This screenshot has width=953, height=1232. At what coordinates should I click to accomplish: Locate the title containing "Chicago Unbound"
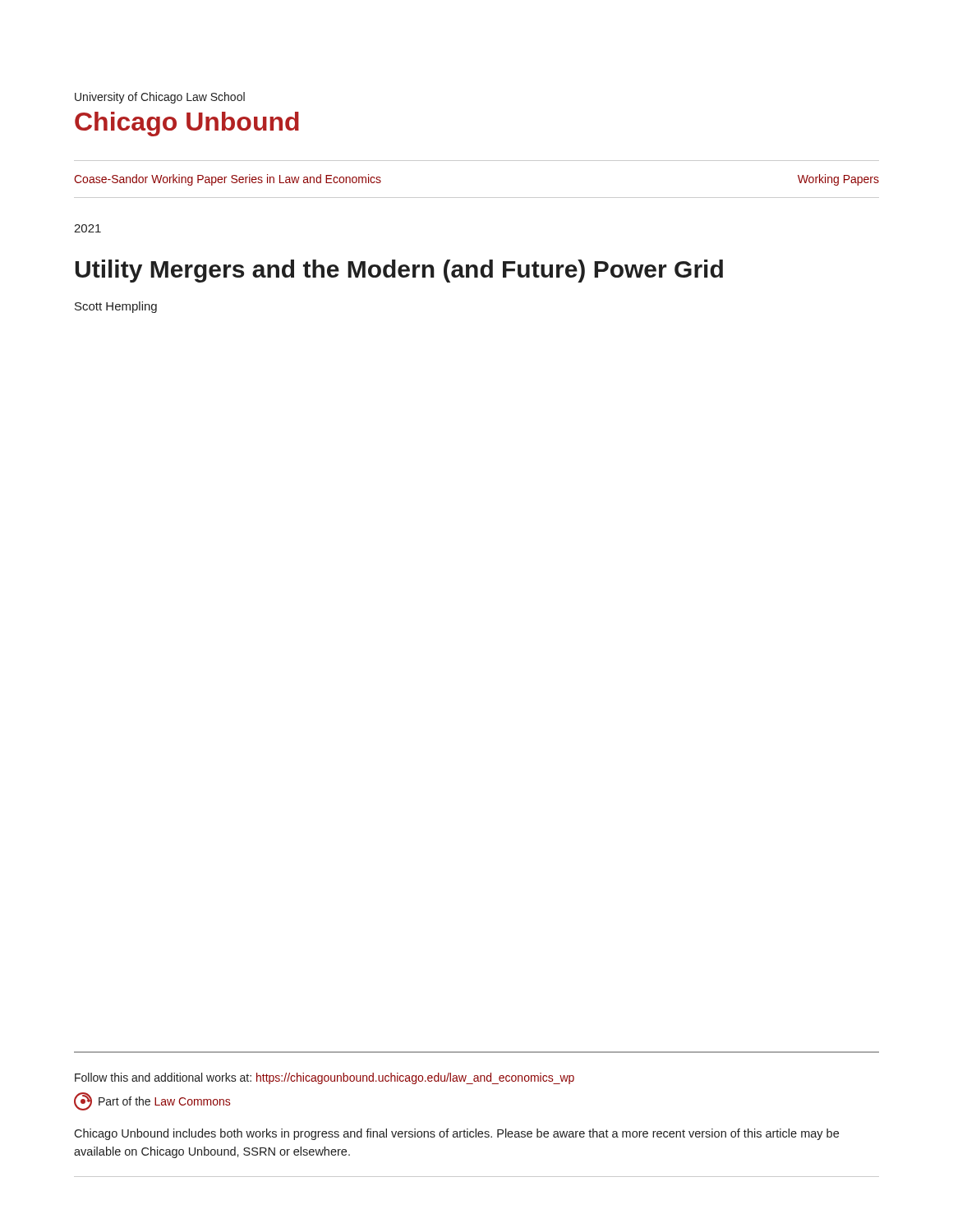(x=187, y=122)
